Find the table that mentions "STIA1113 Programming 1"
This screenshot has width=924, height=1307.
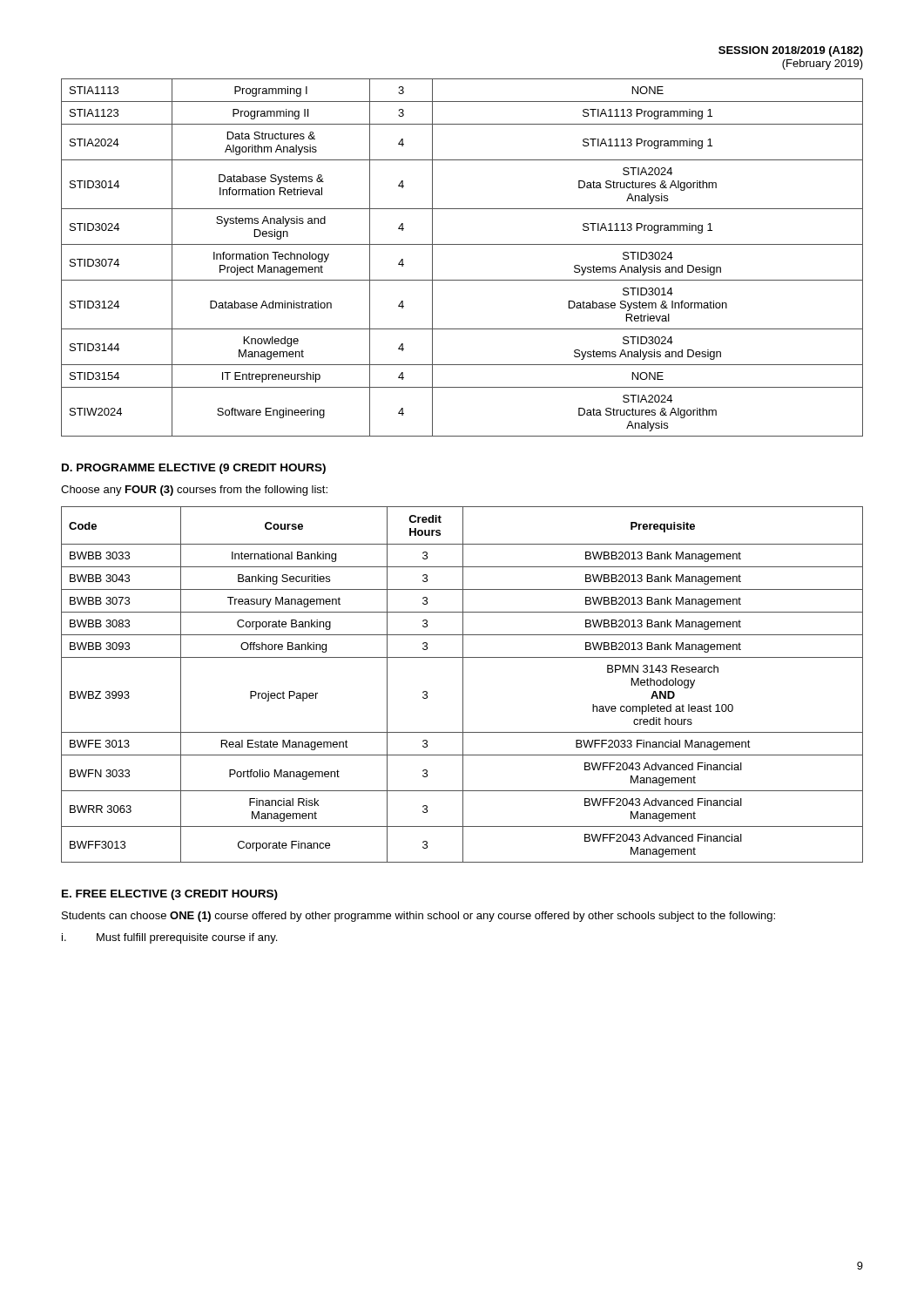coord(462,257)
